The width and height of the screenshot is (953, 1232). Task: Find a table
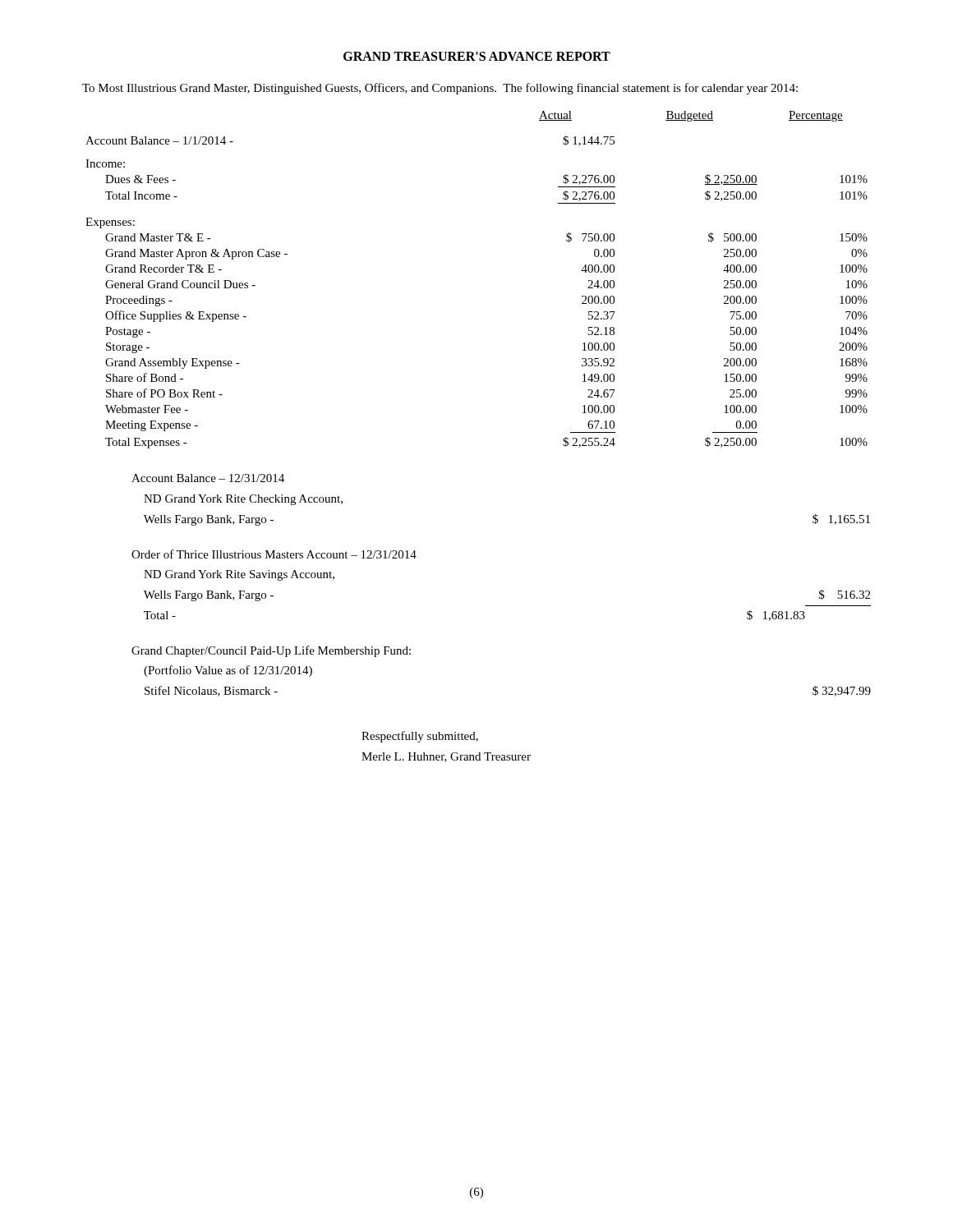tap(476, 279)
